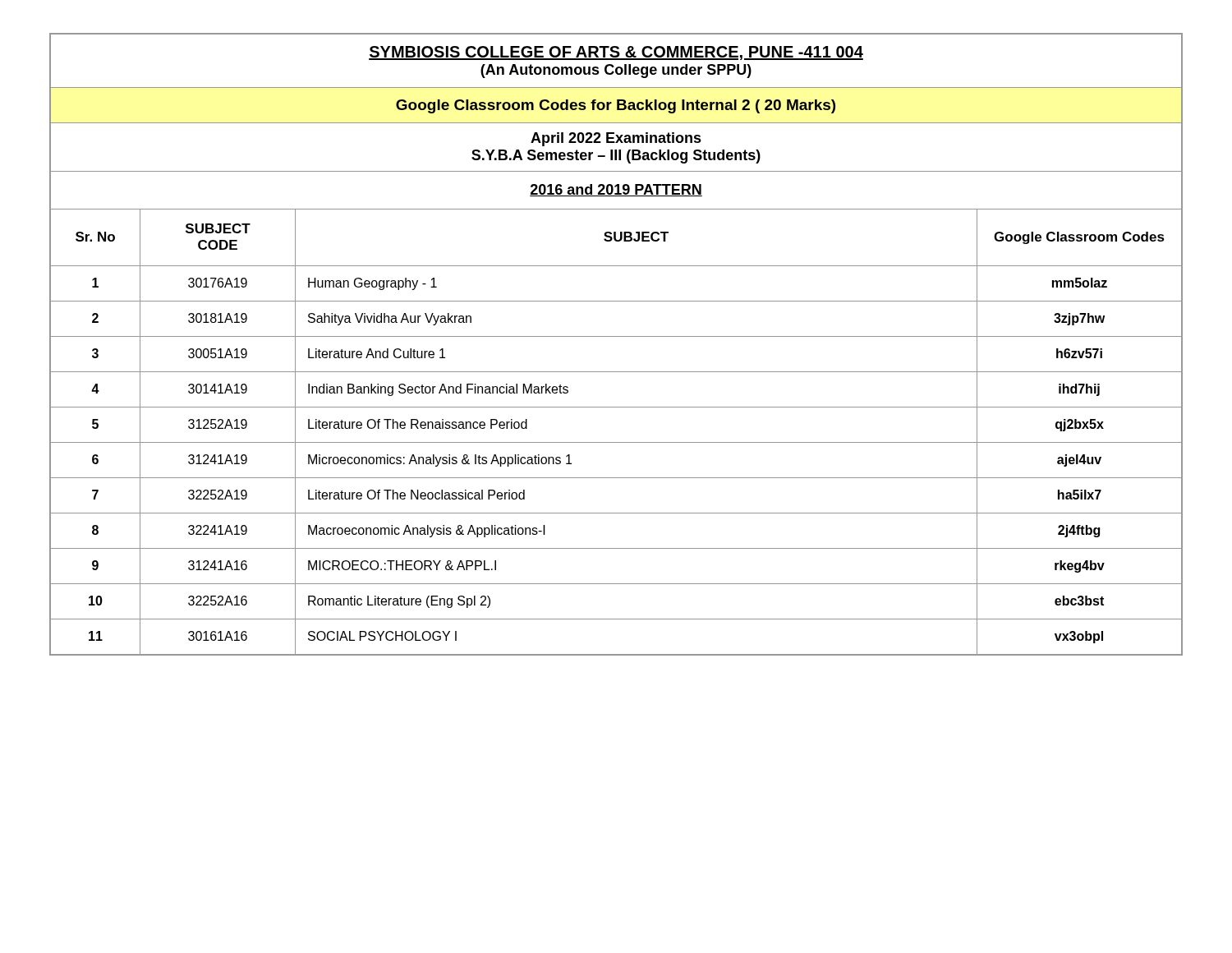Locate the text containing "April 2022 Examinations"
This screenshot has height=953, width=1232.
click(x=616, y=138)
